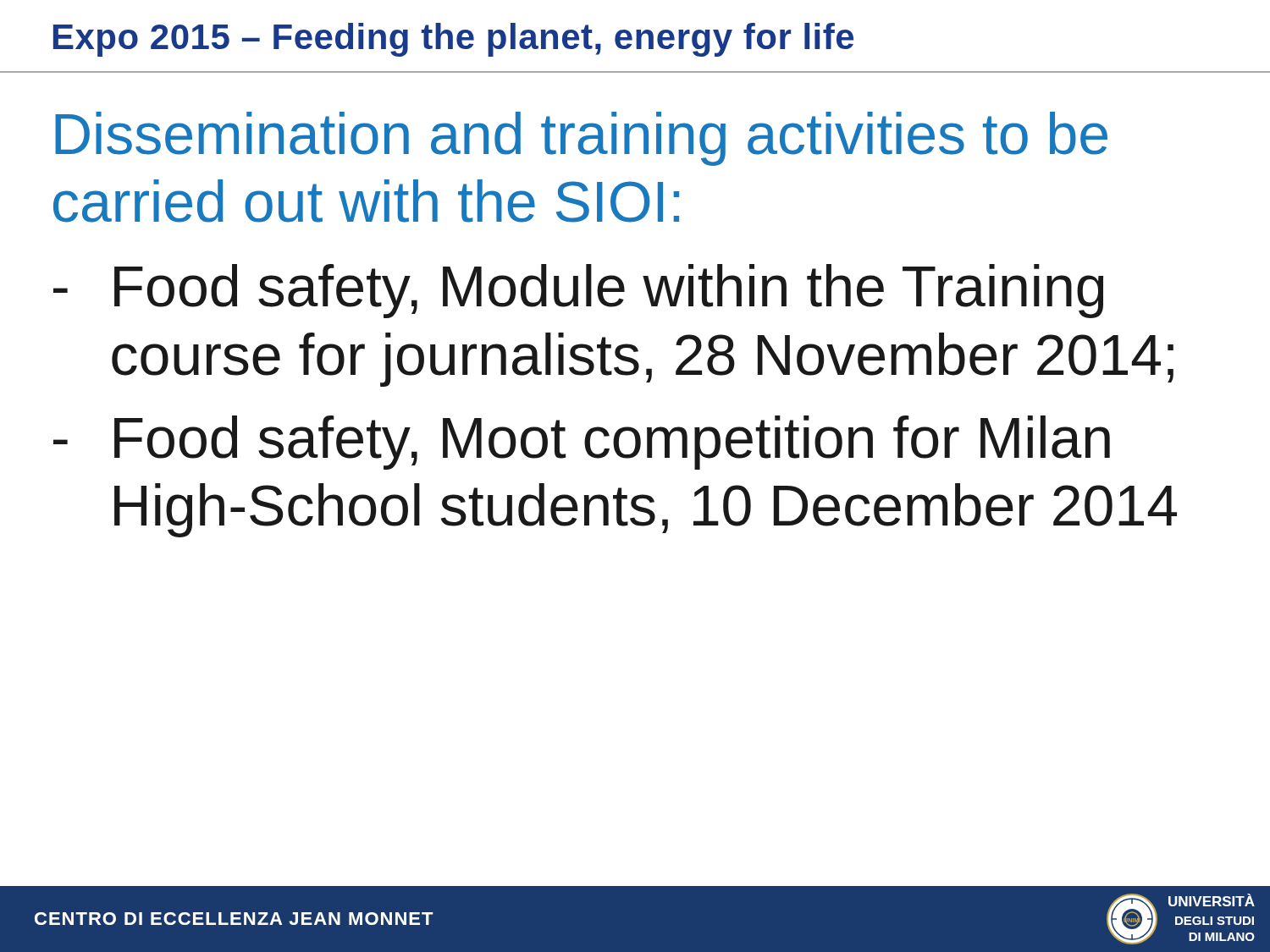Locate the text block starting "Dissemination and training activities to"
This screenshot has width=1270, height=952.
click(580, 168)
